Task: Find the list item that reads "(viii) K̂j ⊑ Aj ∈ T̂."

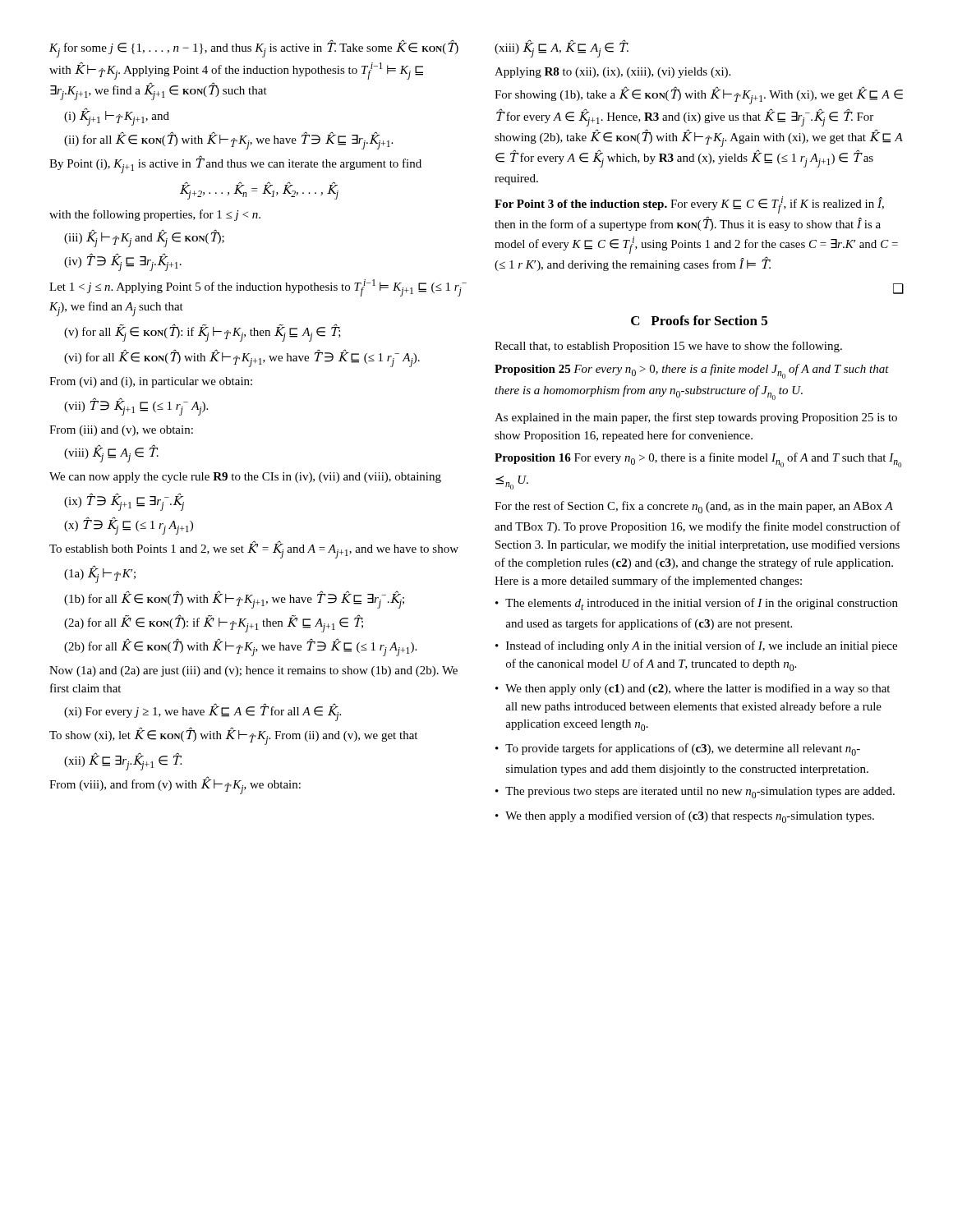Action: click(x=111, y=453)
